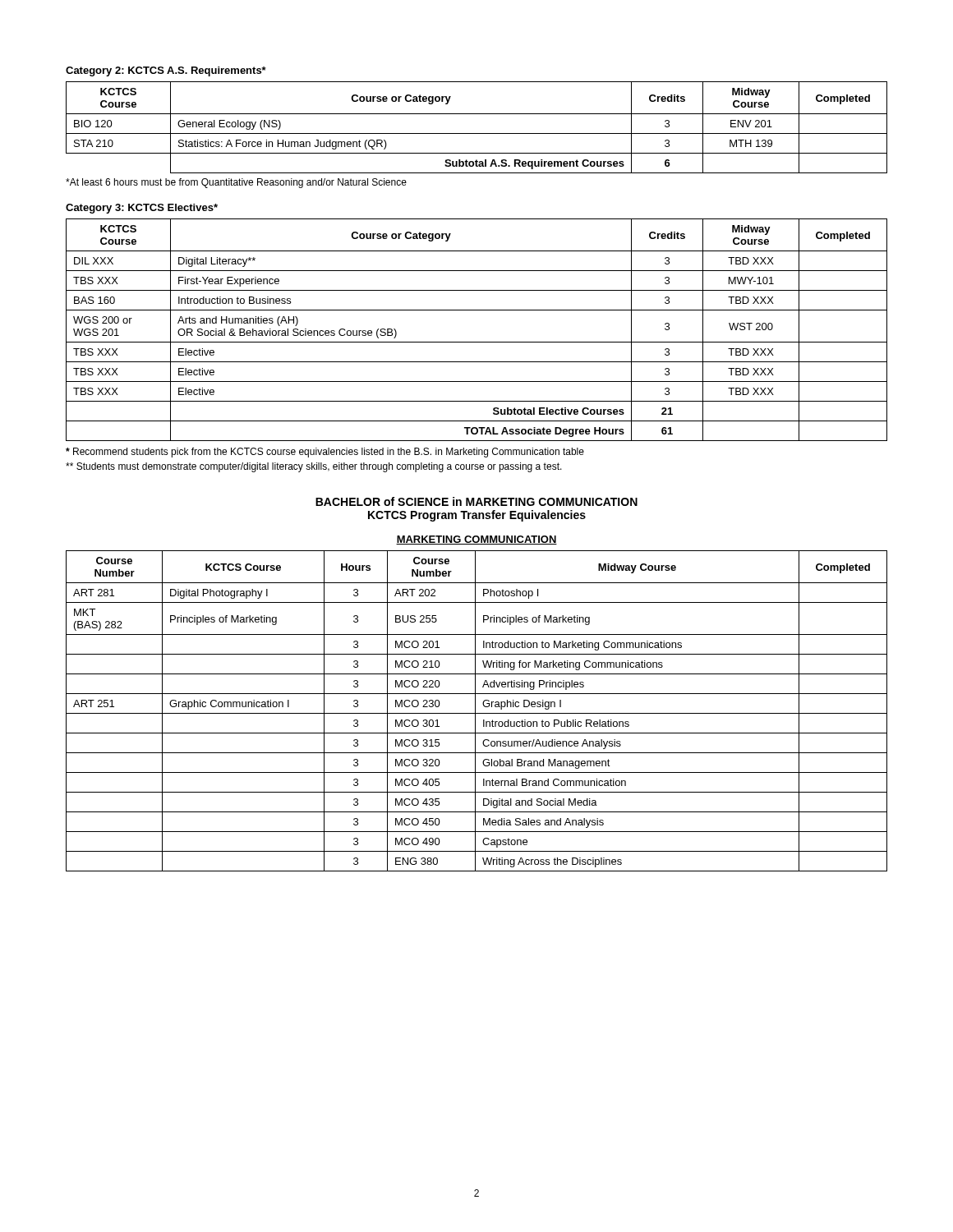Find the element starting "Students must demonstrate computer/digital"

[x=314, y=466]
